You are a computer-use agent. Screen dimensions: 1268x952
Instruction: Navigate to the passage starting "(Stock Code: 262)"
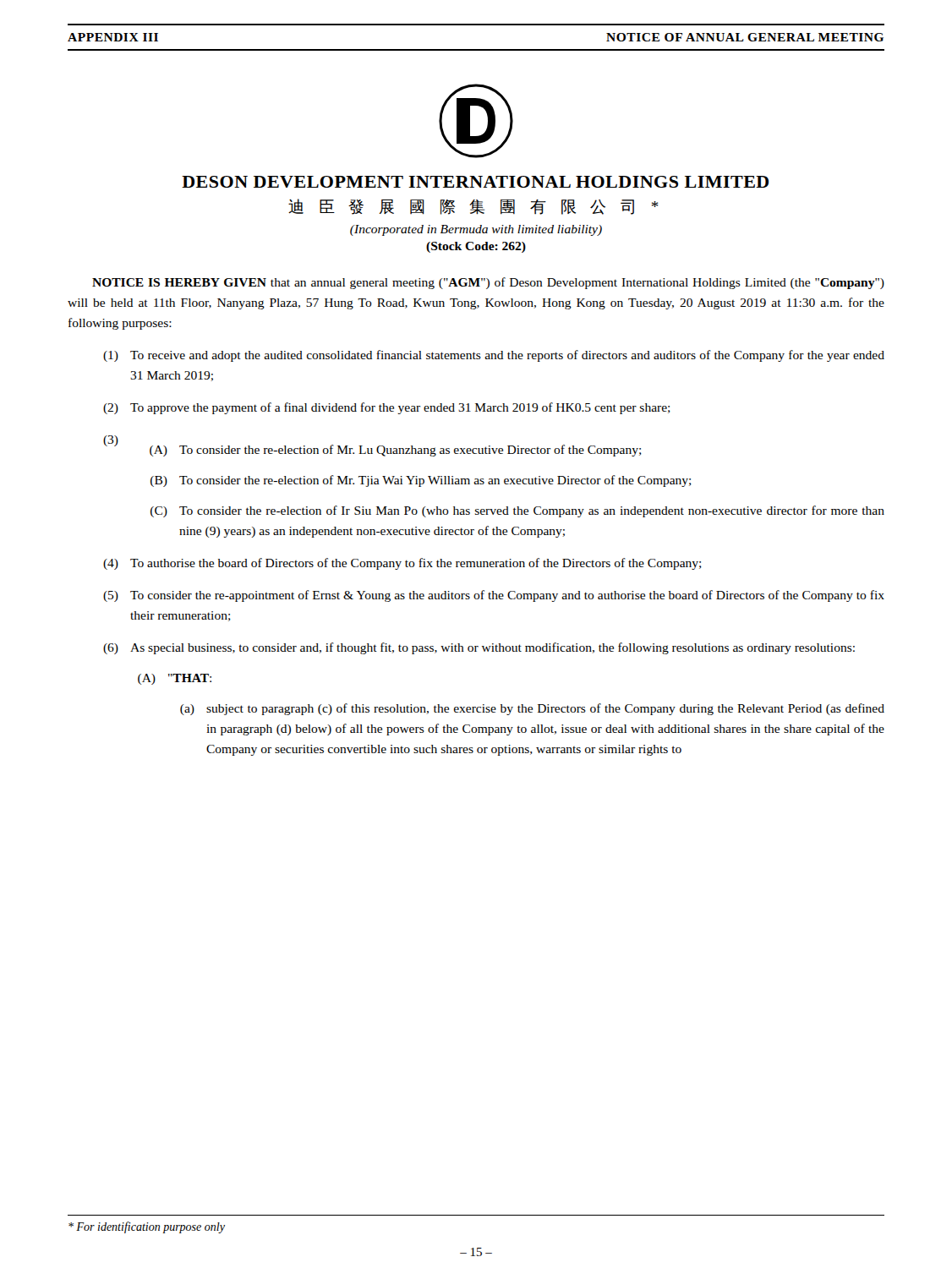476,246
